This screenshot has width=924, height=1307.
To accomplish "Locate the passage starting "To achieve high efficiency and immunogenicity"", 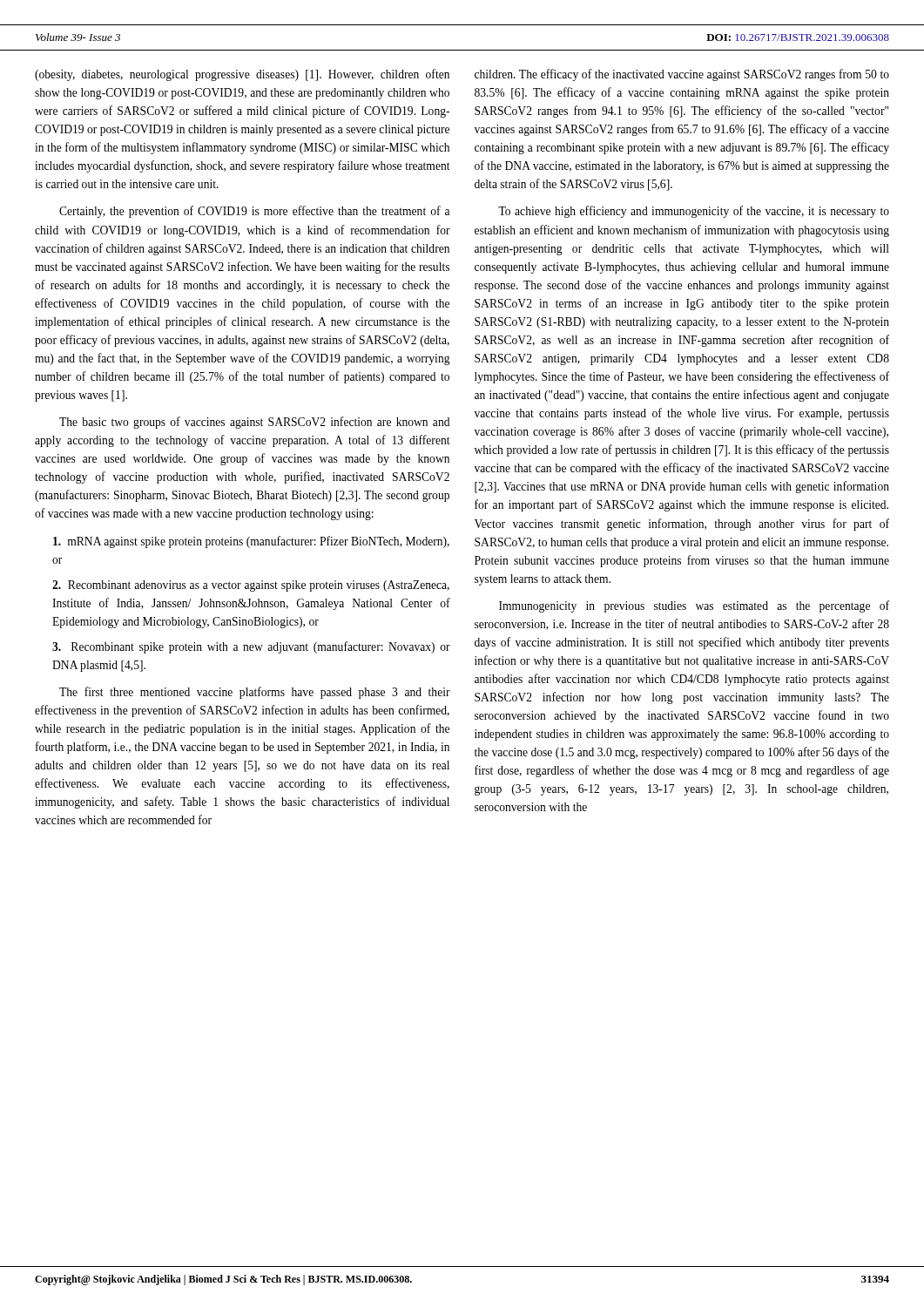I will [682, 395].
